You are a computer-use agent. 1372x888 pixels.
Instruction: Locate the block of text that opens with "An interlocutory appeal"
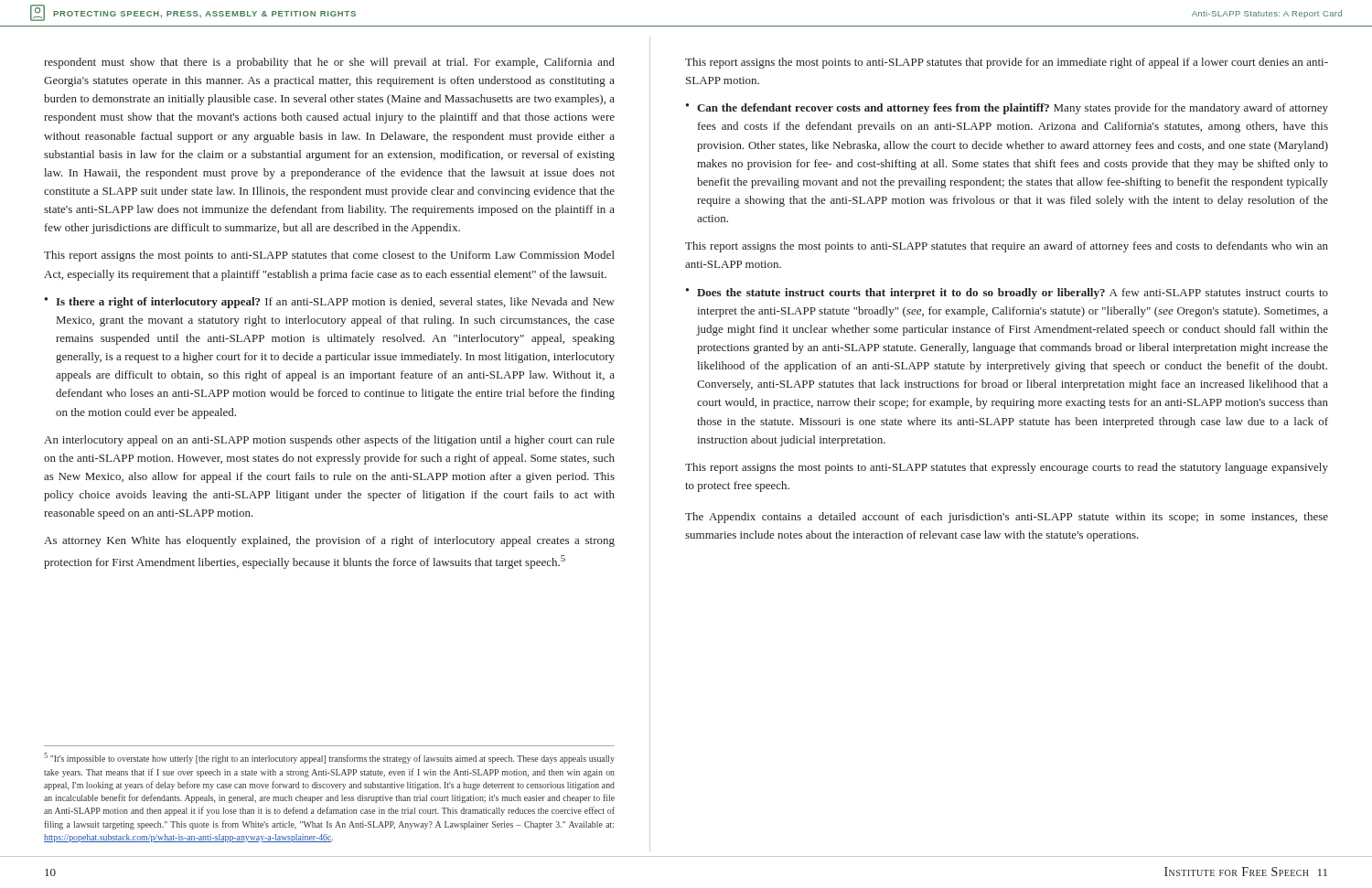click(x=329, y=476)
